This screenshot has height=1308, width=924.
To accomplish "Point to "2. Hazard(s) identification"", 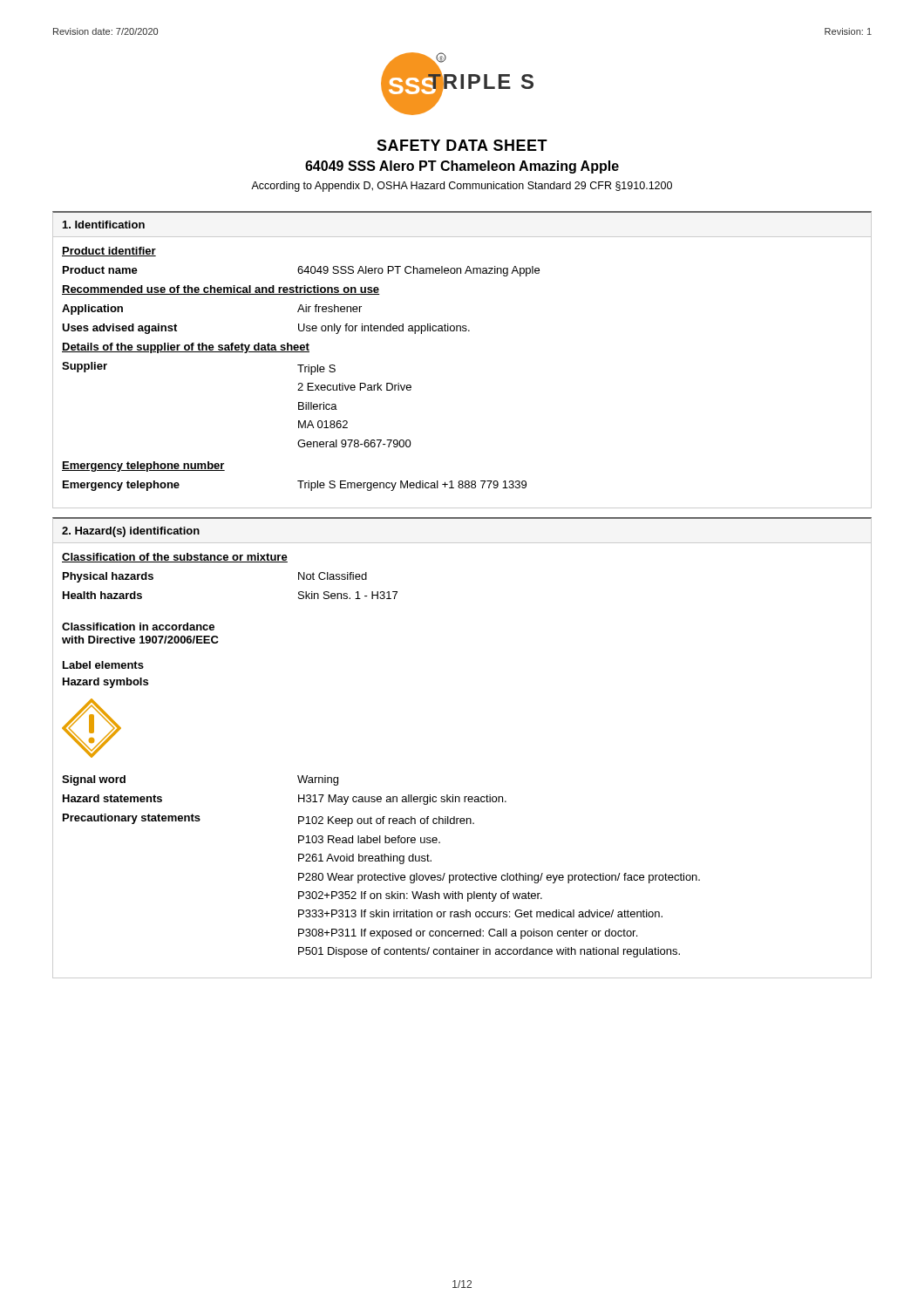I will pos(131,531).
